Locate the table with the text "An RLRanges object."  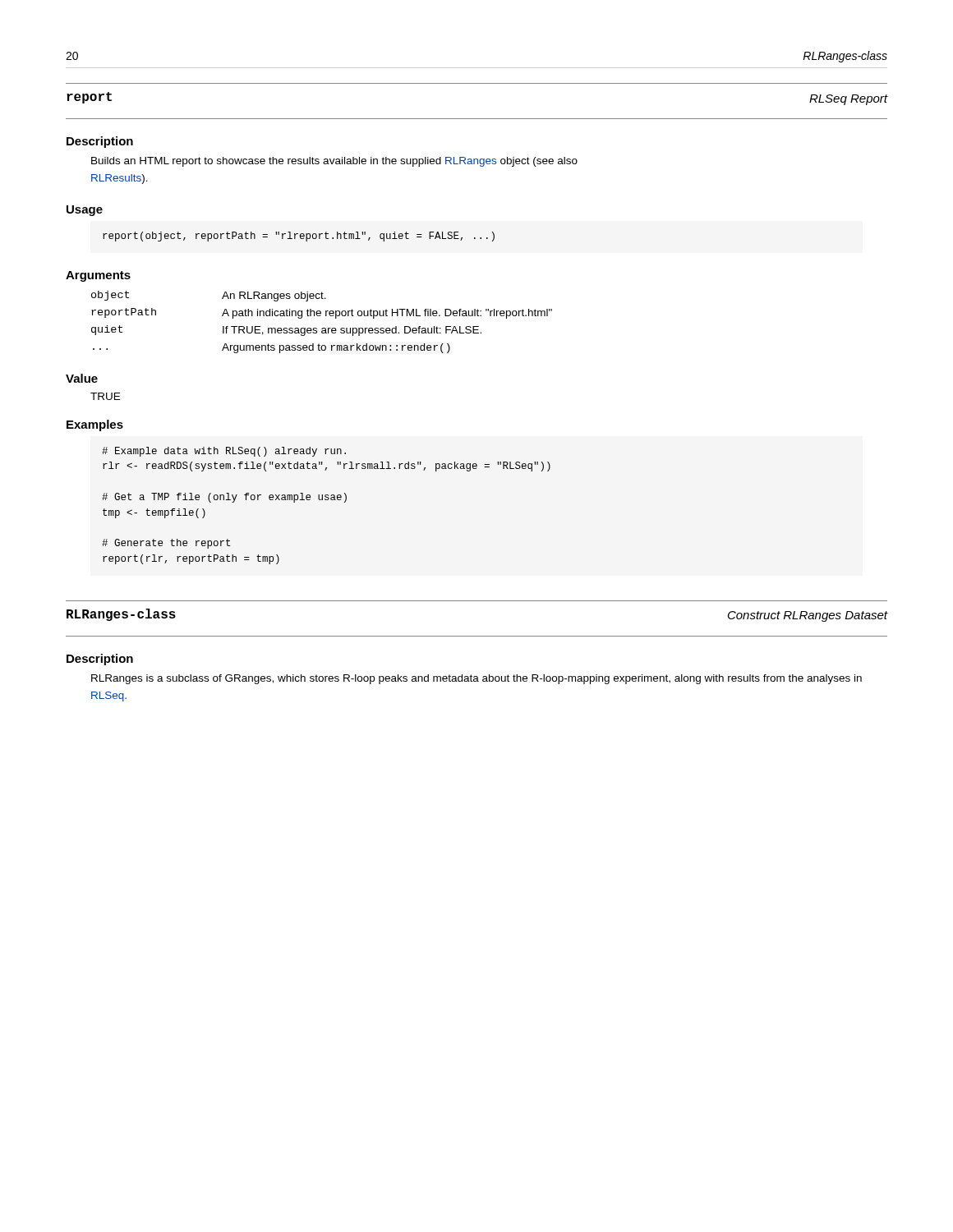(x=476, y=321)
